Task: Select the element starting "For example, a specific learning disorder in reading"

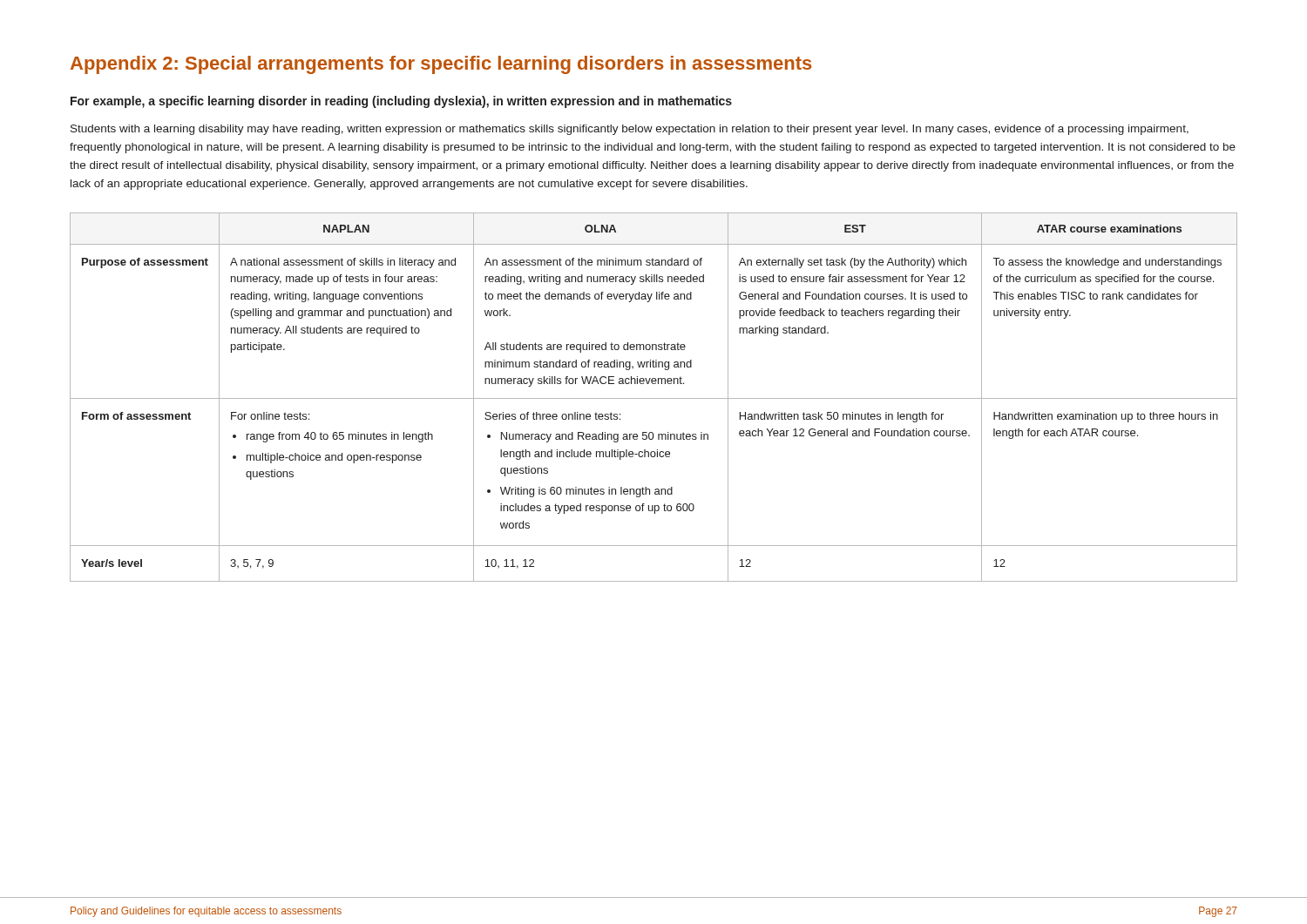Action: coord(401,101)
